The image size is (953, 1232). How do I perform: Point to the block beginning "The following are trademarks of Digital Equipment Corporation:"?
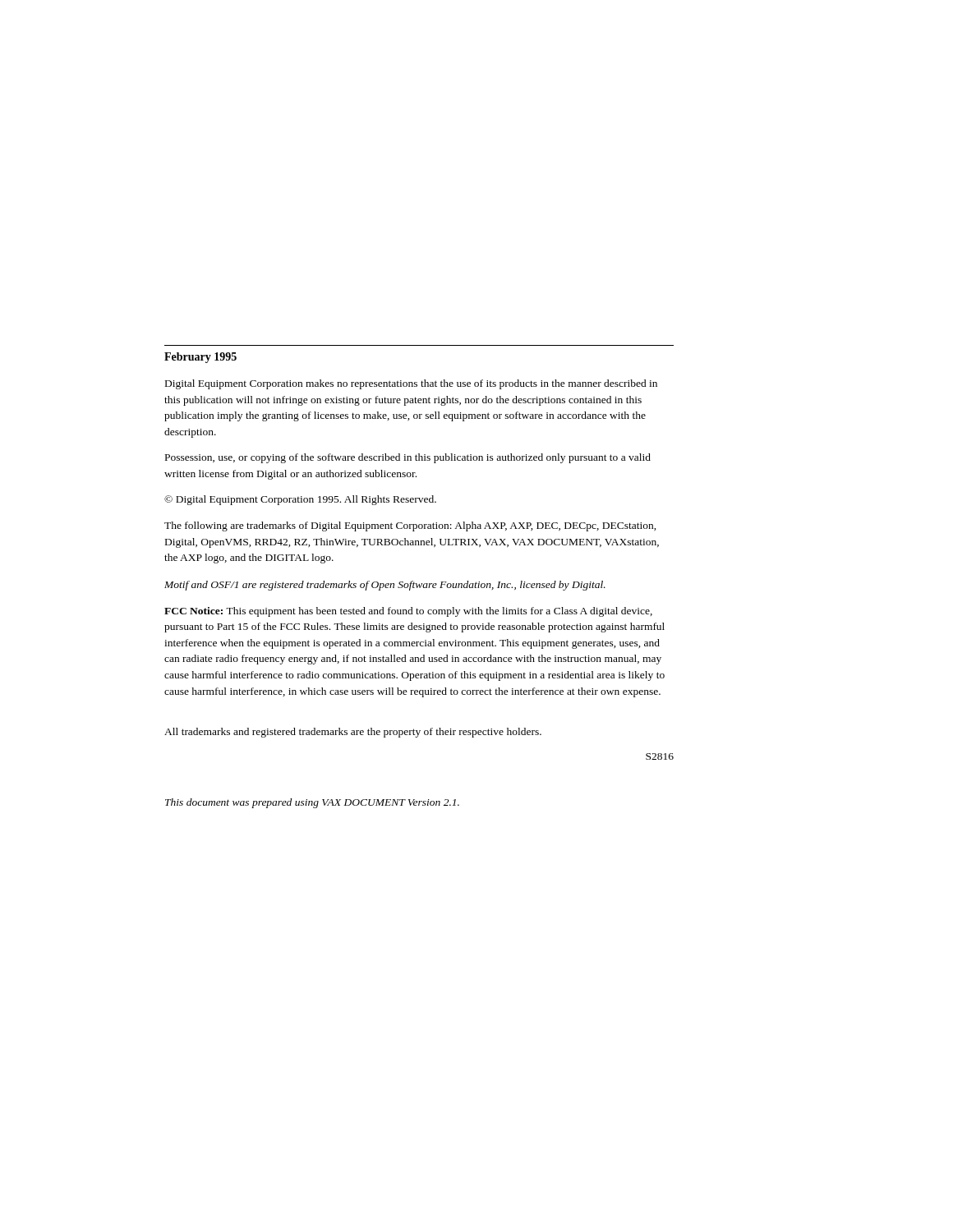[x=419, y=542]
